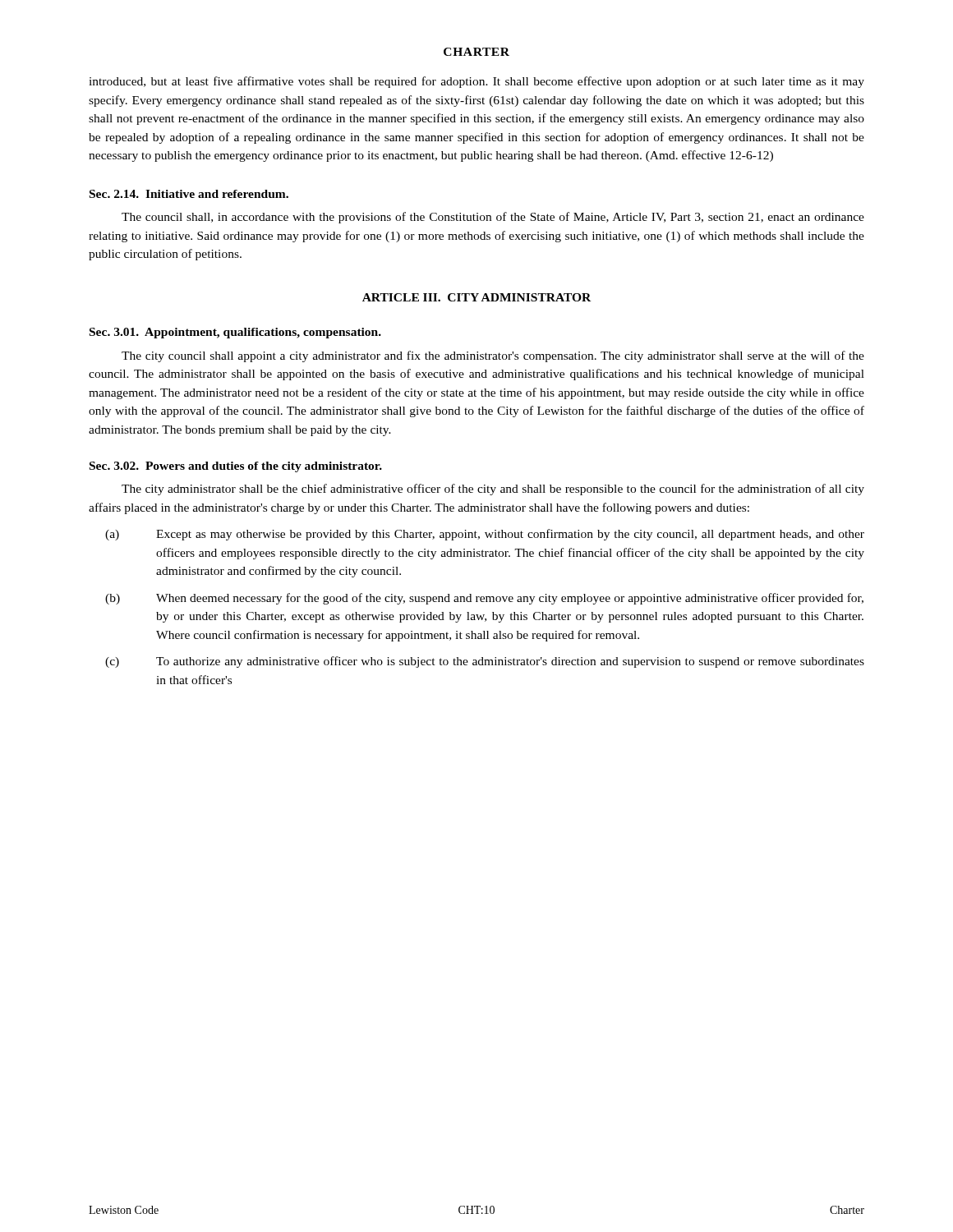The height and width of the screenshot is (1232, 953).
Task: Locate the block of text that opens with "(b) When deemed"
Action: click(x=476, y=616)
